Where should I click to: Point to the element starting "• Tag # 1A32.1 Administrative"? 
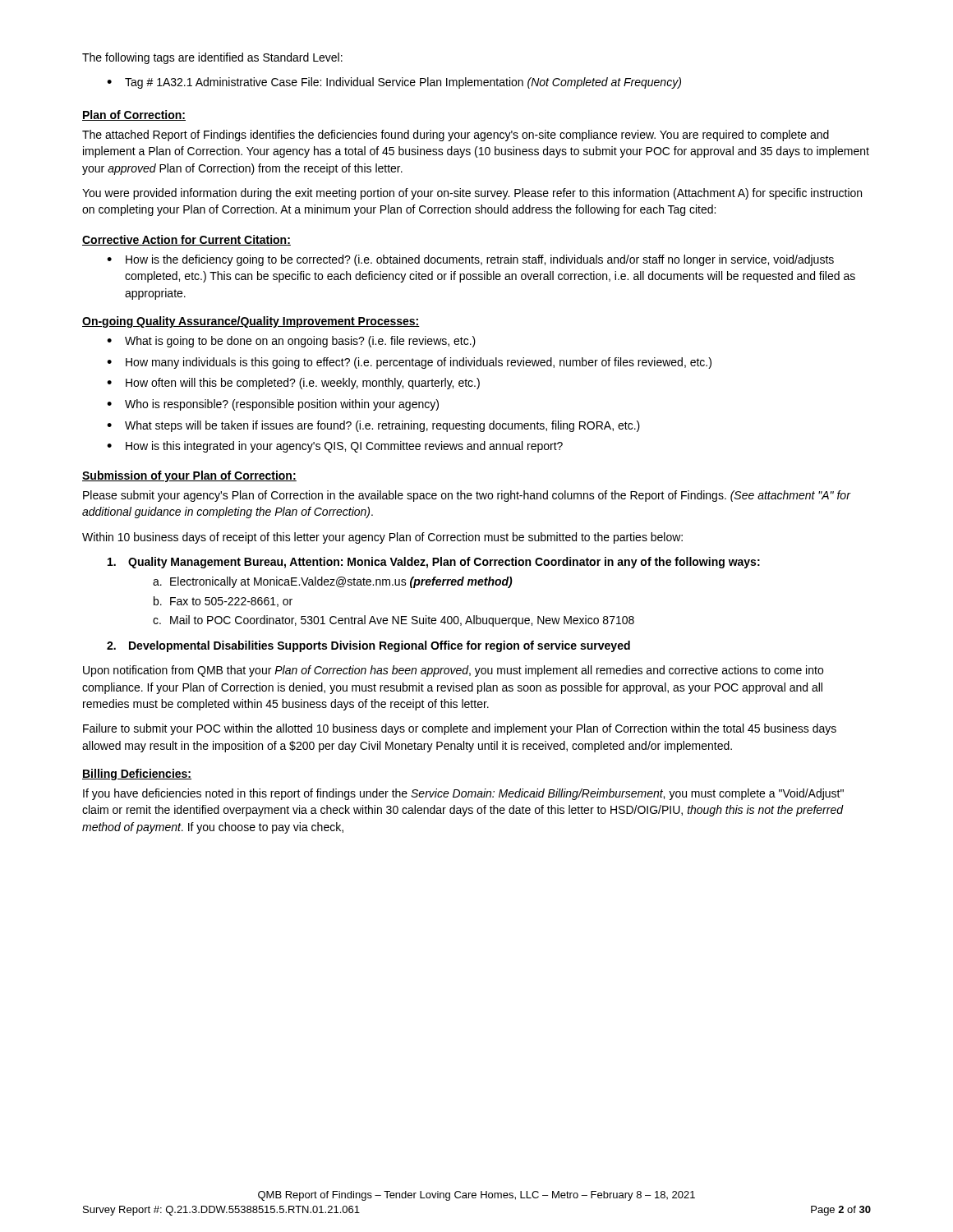pos(489,83)
